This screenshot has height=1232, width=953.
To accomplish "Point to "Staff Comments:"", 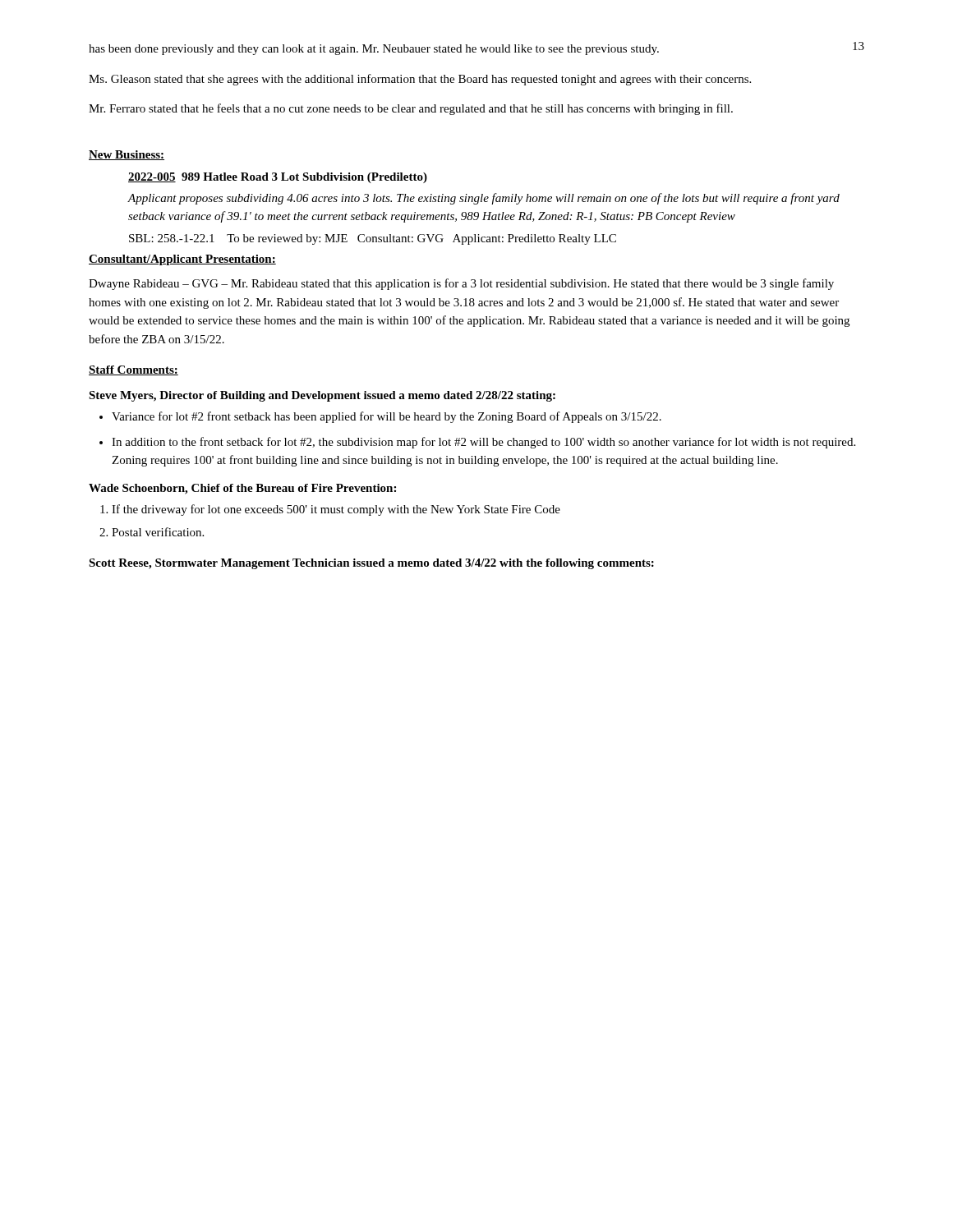I will [133, 370].
